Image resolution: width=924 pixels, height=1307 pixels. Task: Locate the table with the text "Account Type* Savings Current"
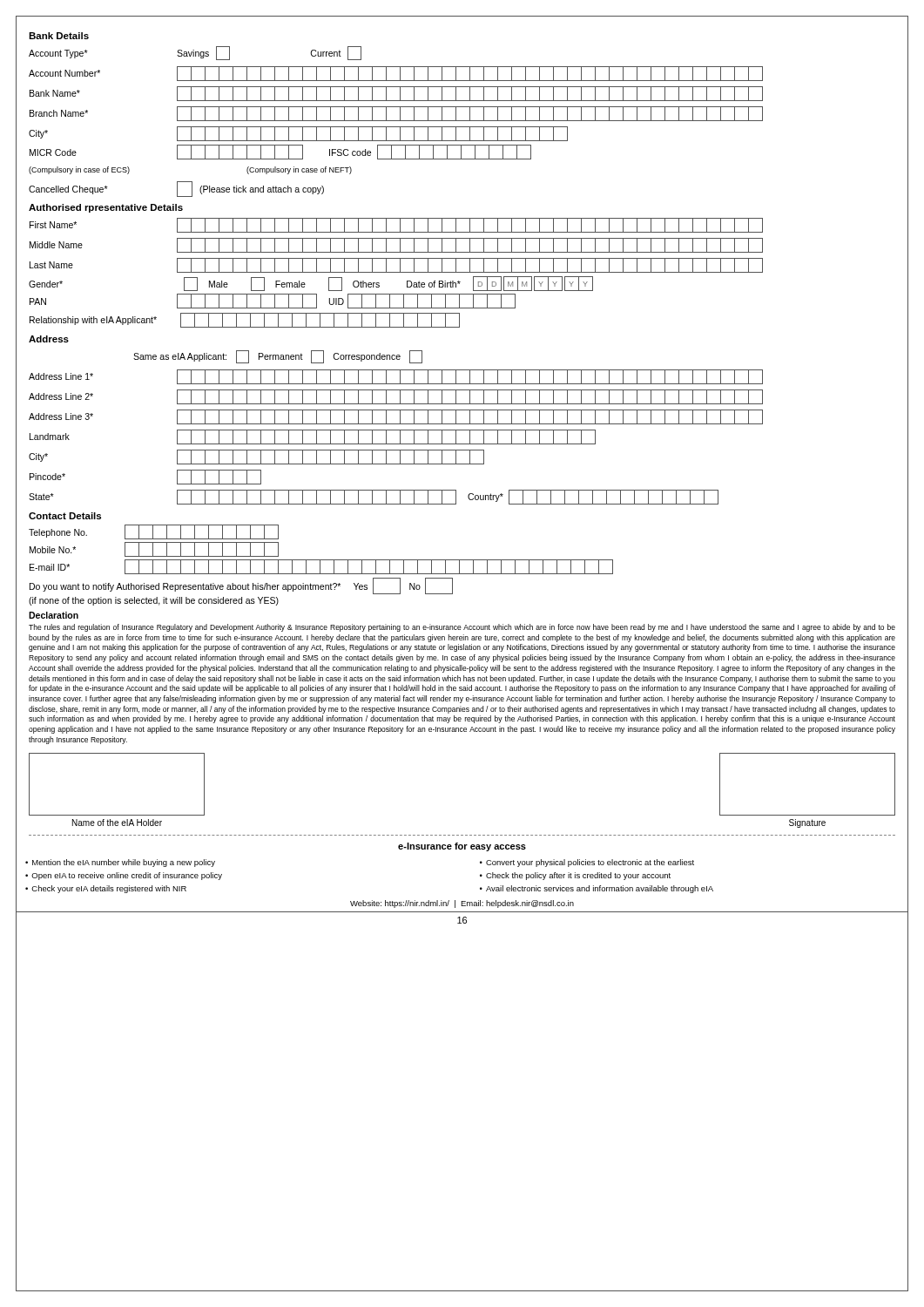[462, 121]
